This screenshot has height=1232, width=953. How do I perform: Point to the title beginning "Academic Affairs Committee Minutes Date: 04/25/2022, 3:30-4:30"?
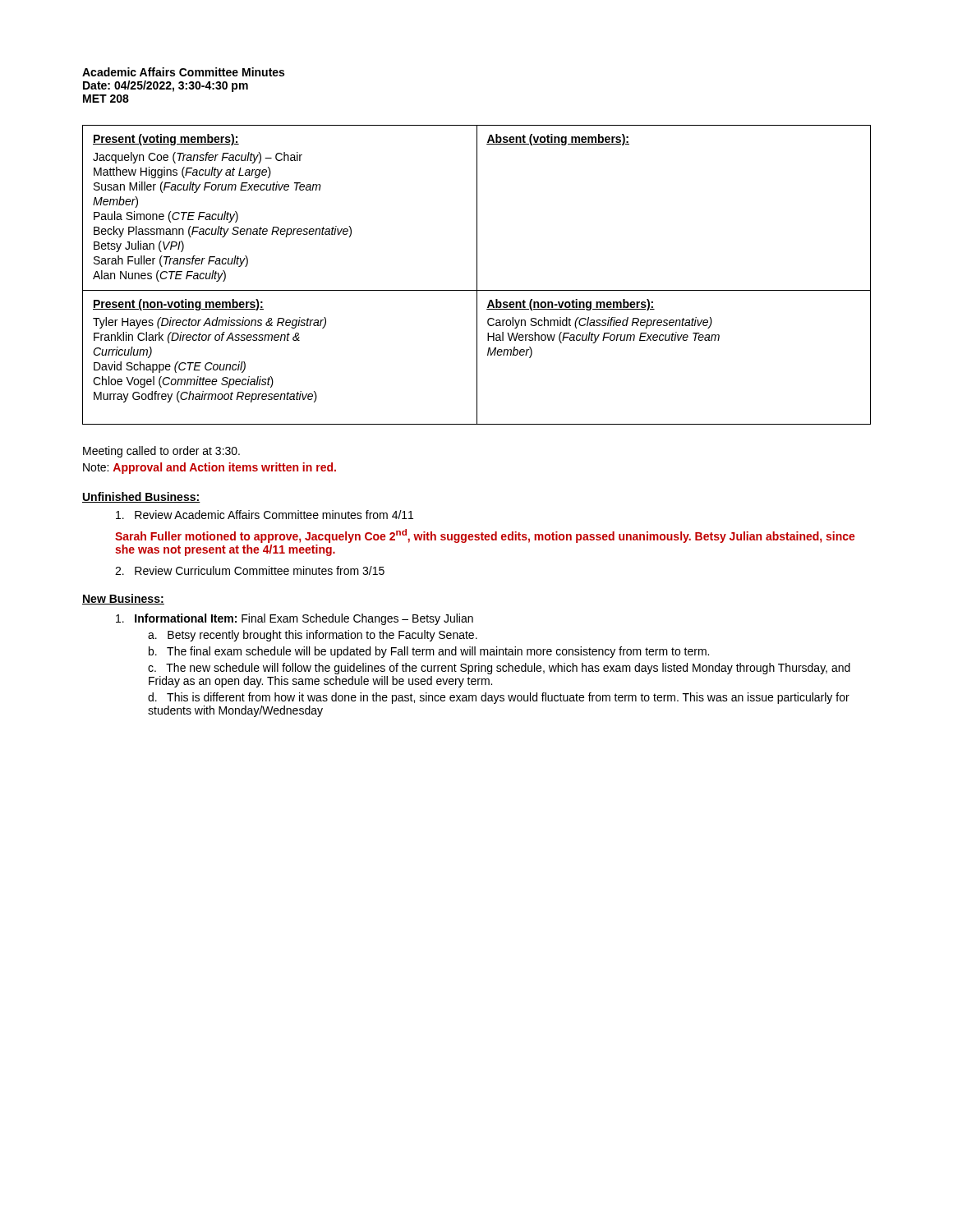click(x=184, y=85)
